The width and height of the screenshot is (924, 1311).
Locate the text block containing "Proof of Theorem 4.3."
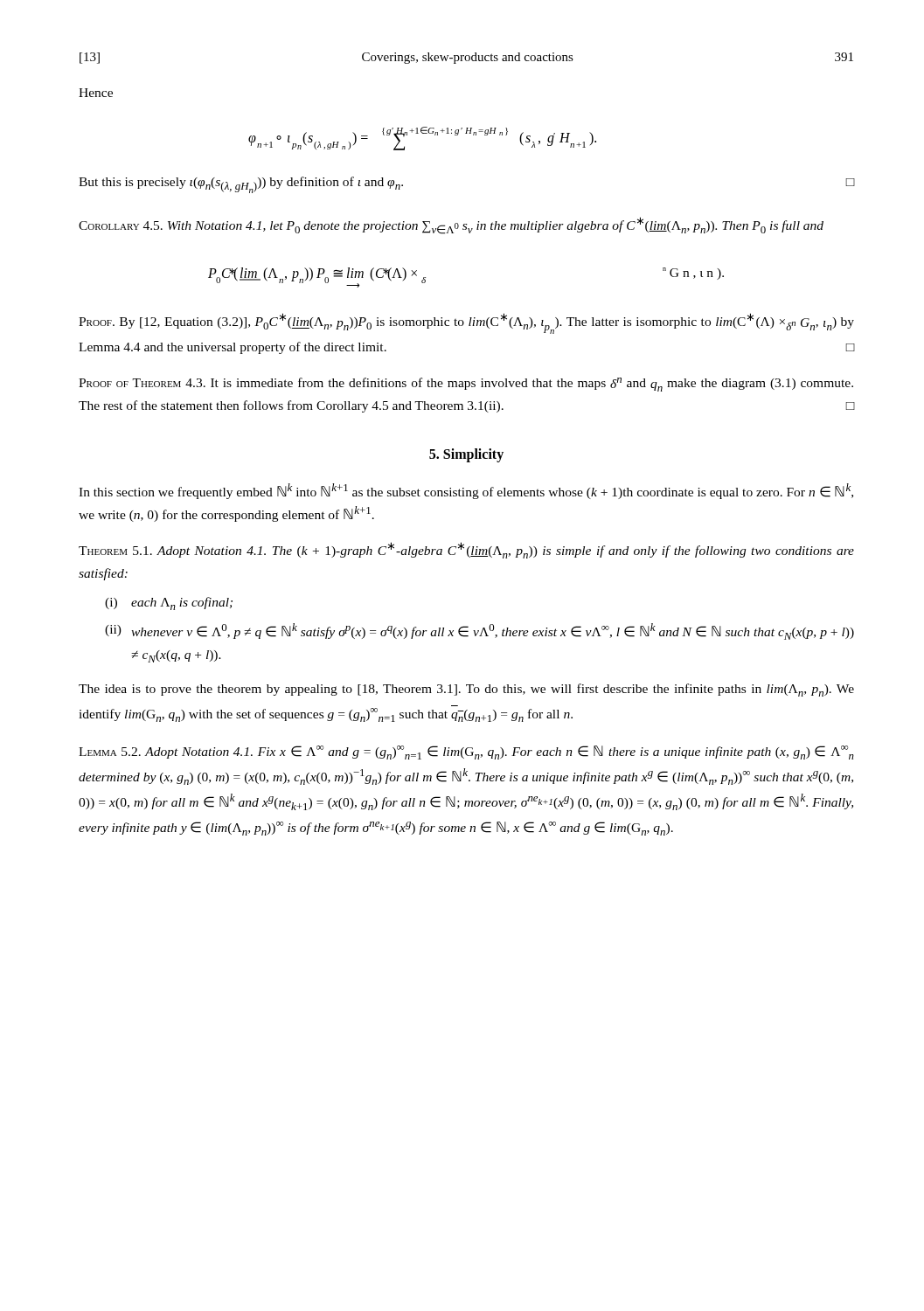466,394
